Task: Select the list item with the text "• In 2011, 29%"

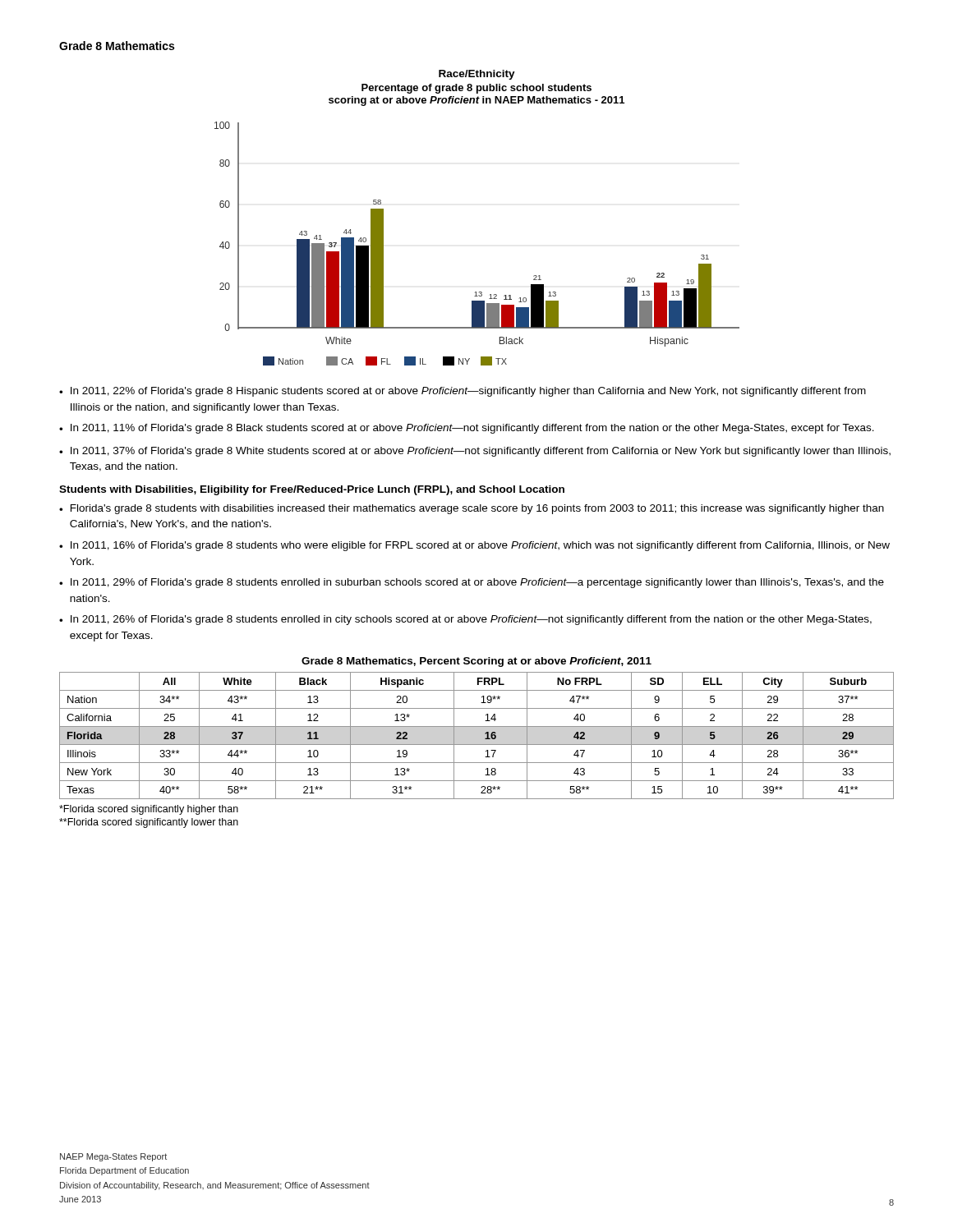Action: click(476, 590)
